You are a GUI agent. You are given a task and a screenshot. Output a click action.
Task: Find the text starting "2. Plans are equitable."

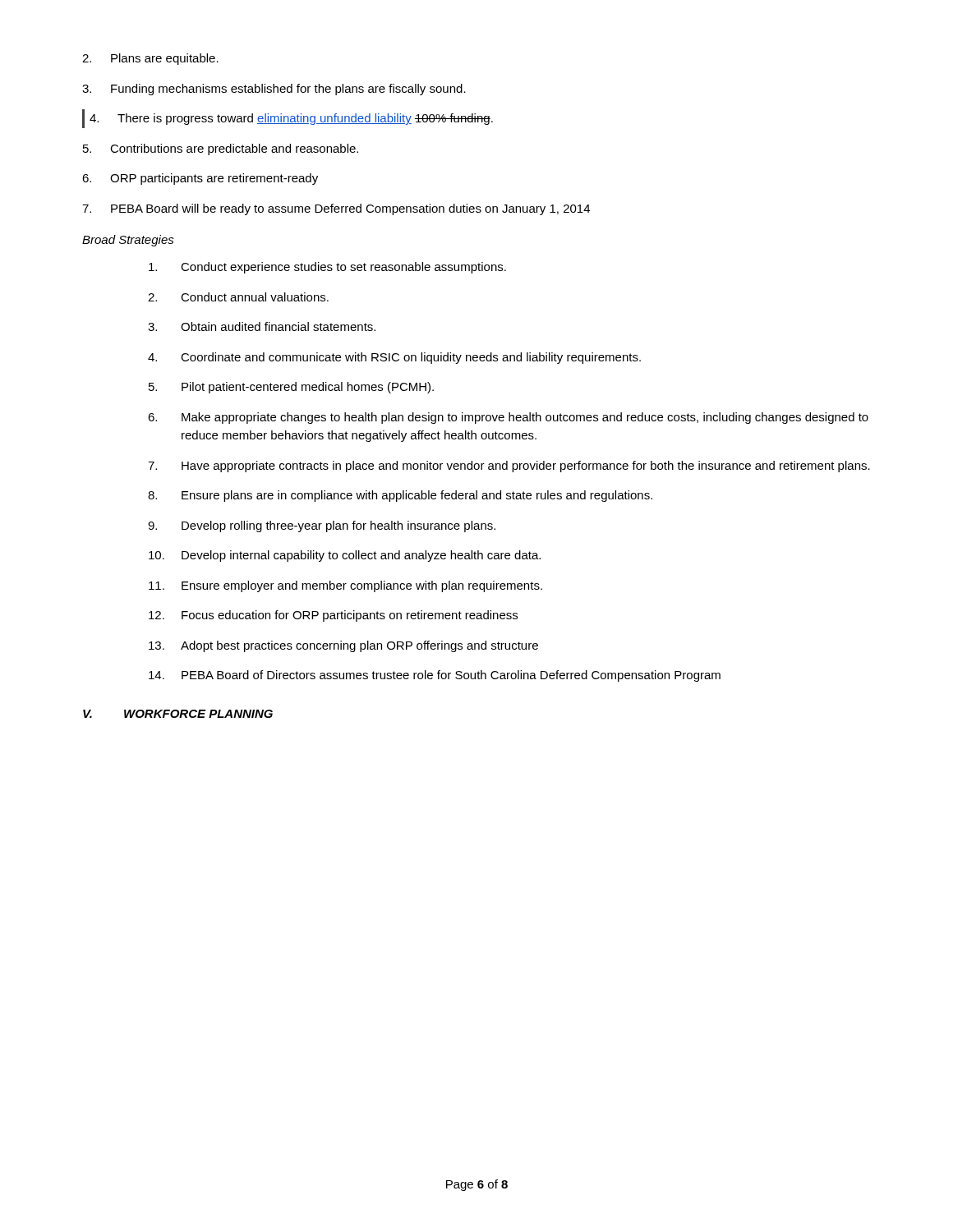tap(150, 59)
